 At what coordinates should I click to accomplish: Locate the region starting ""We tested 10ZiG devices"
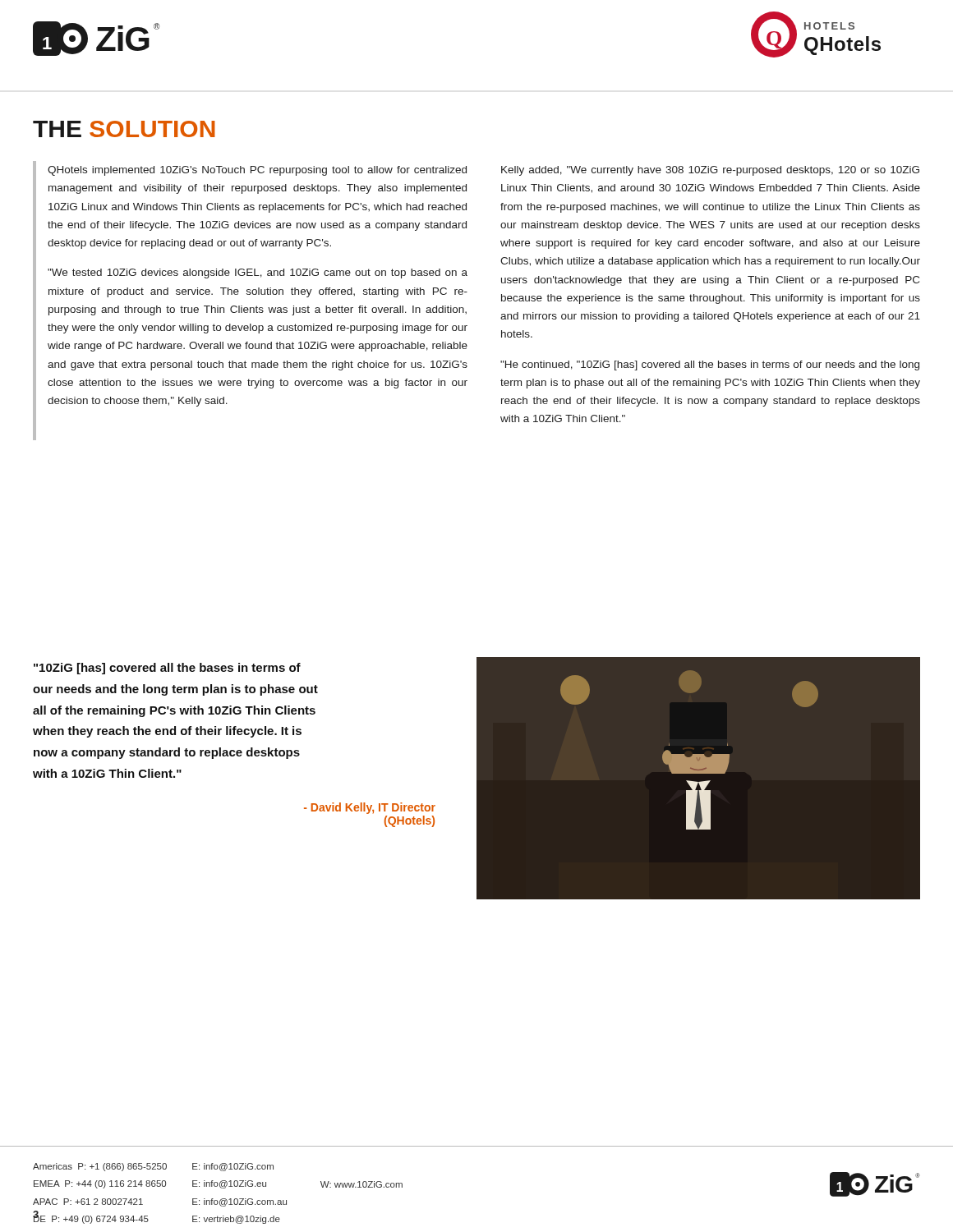(x=258, y=337)
